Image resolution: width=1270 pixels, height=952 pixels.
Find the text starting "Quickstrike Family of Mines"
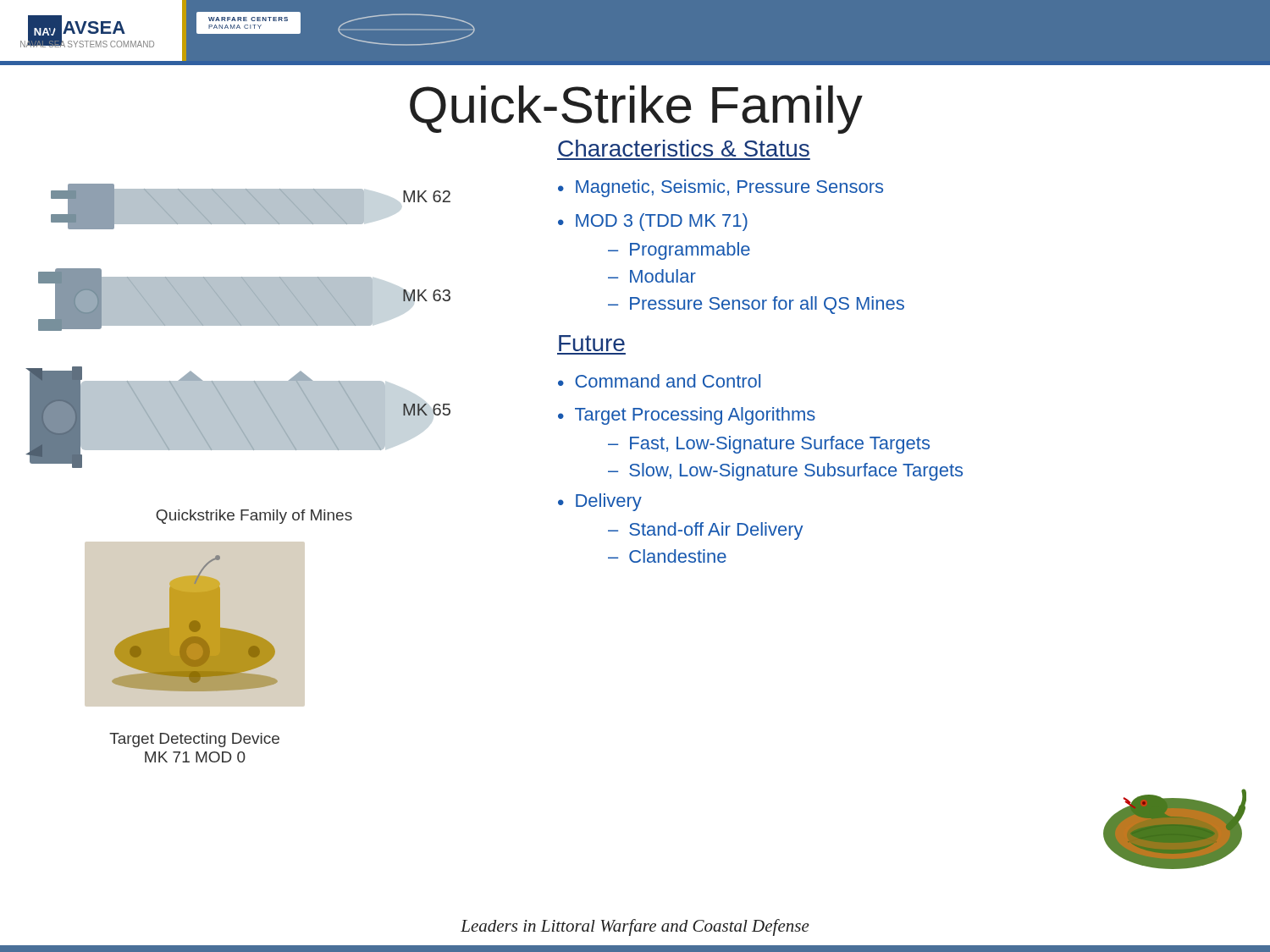point(254,515)
